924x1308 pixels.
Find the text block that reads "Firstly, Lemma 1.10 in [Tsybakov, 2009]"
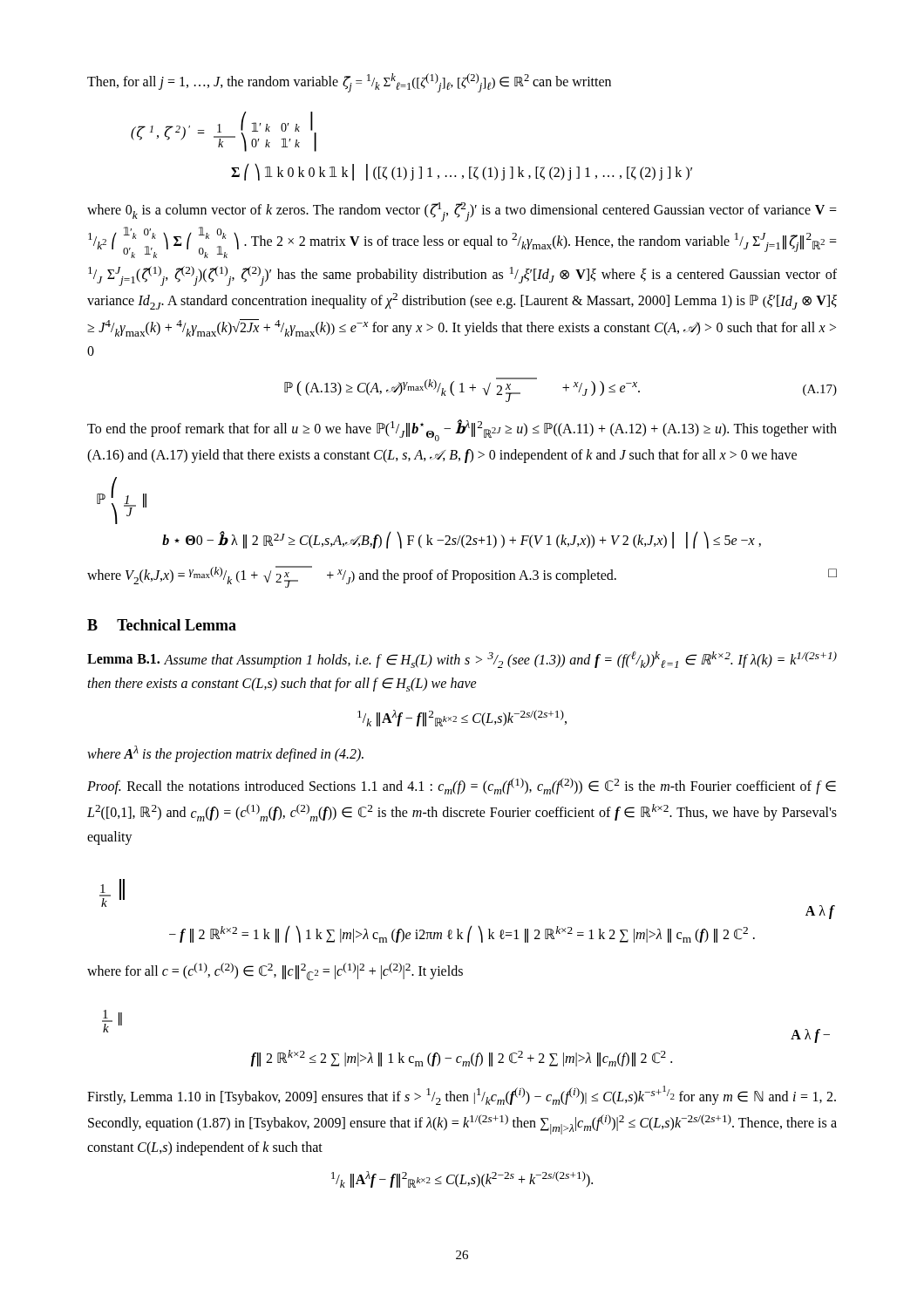click(462, 1118)
